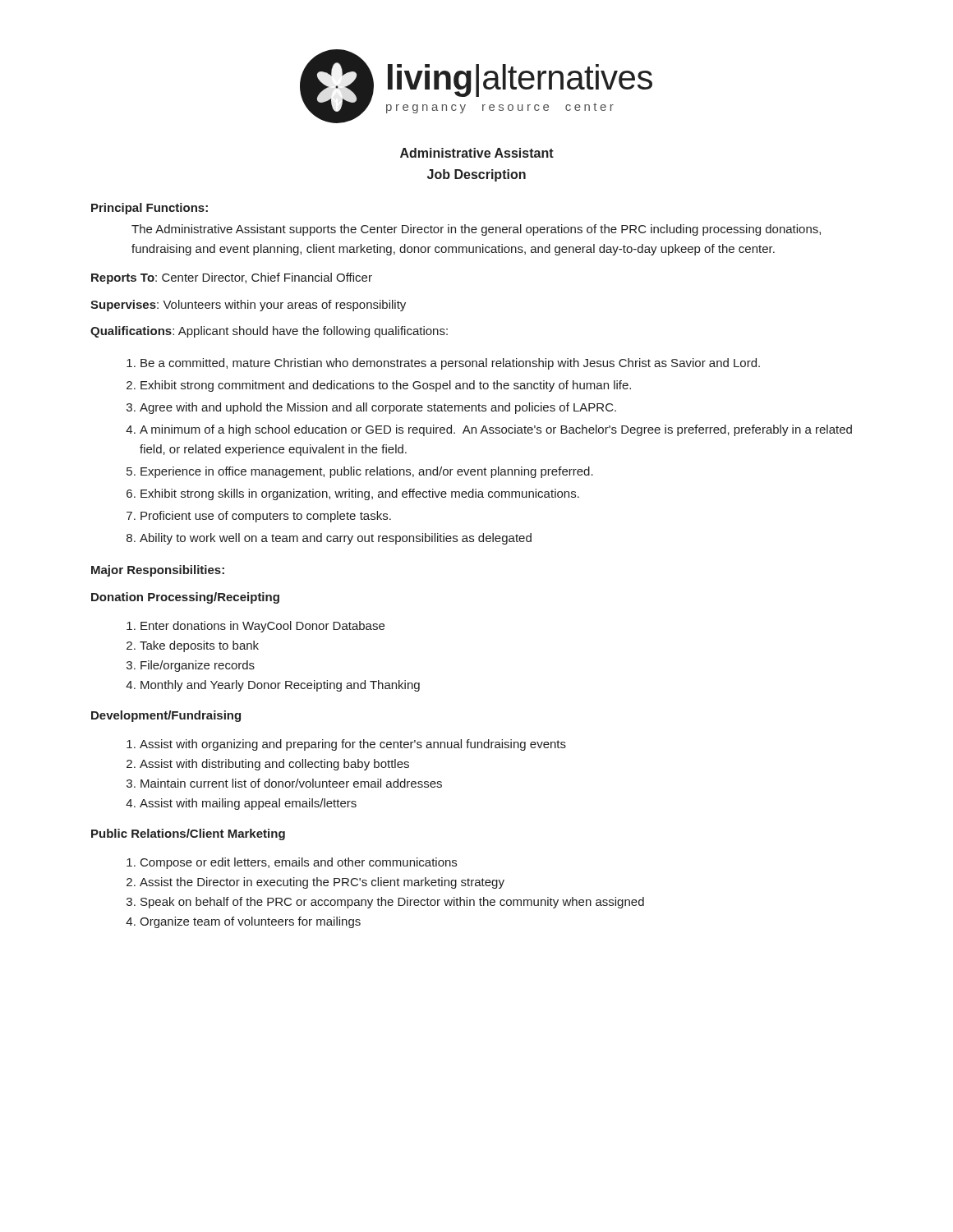Navigate to the element starting "Job Description"
Screen dimensions: 1232x953
coord(476,175)
